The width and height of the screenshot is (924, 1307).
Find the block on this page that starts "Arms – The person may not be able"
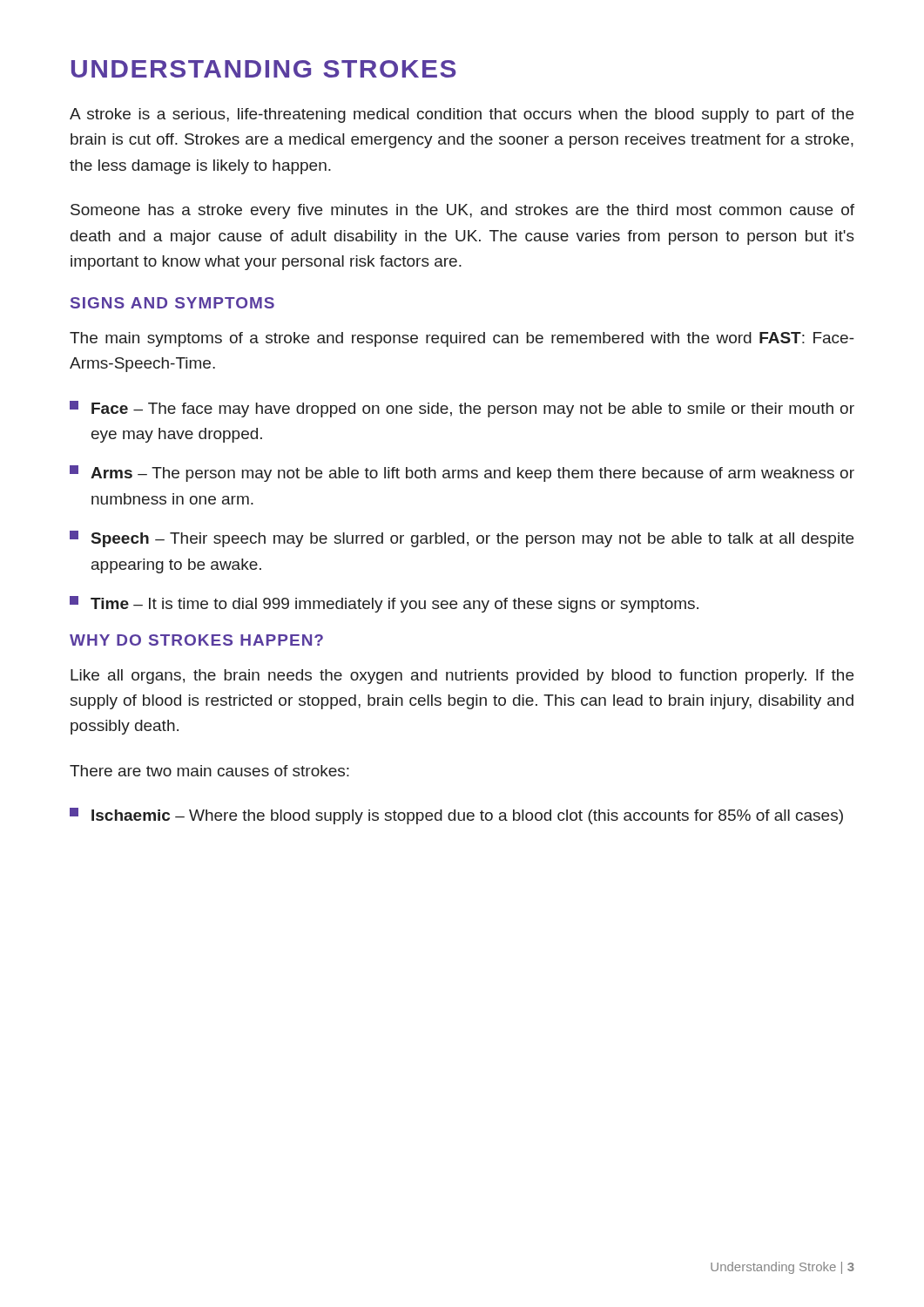(x=462, y=486)
